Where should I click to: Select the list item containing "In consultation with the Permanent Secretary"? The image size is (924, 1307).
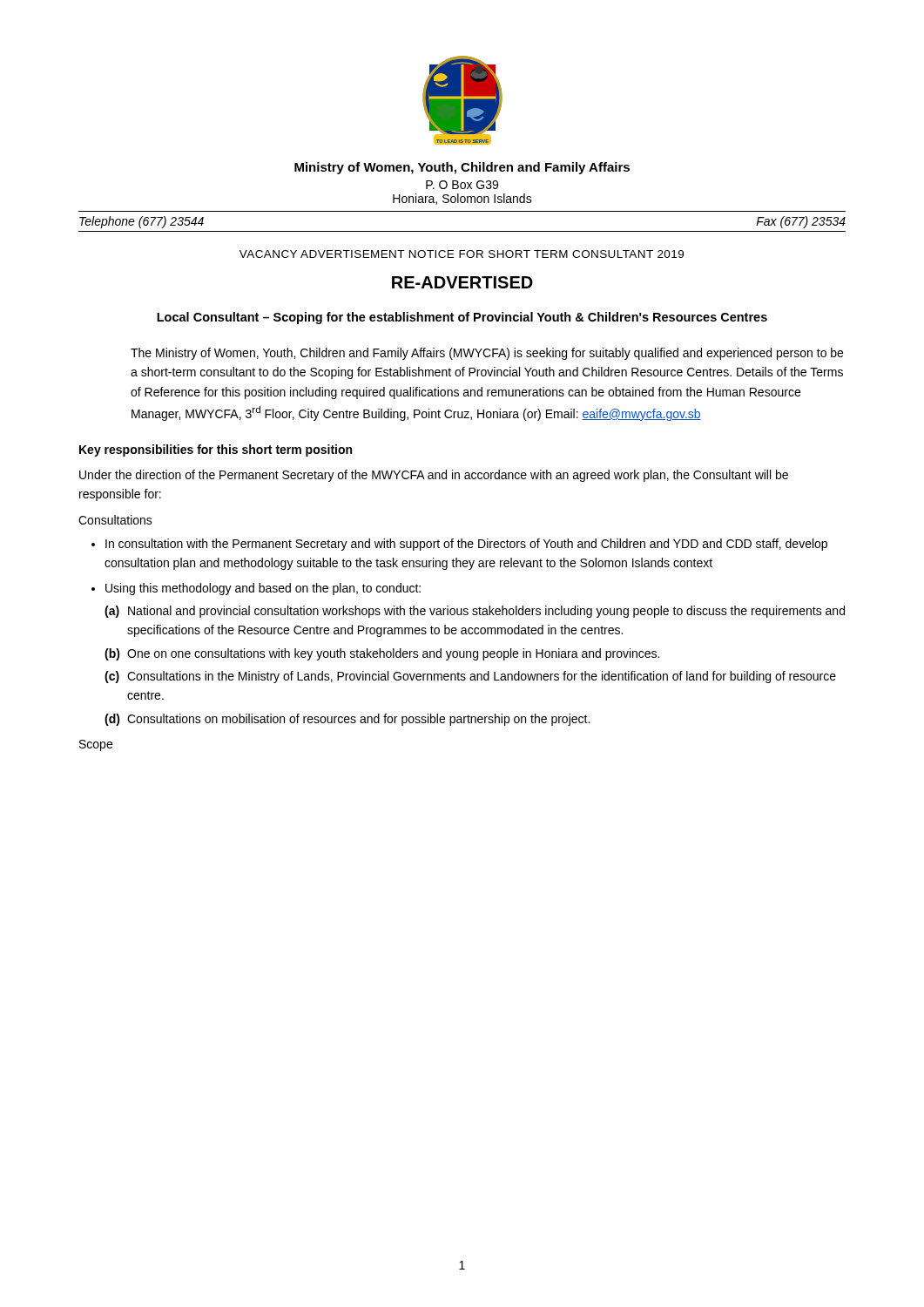(466, 553)
